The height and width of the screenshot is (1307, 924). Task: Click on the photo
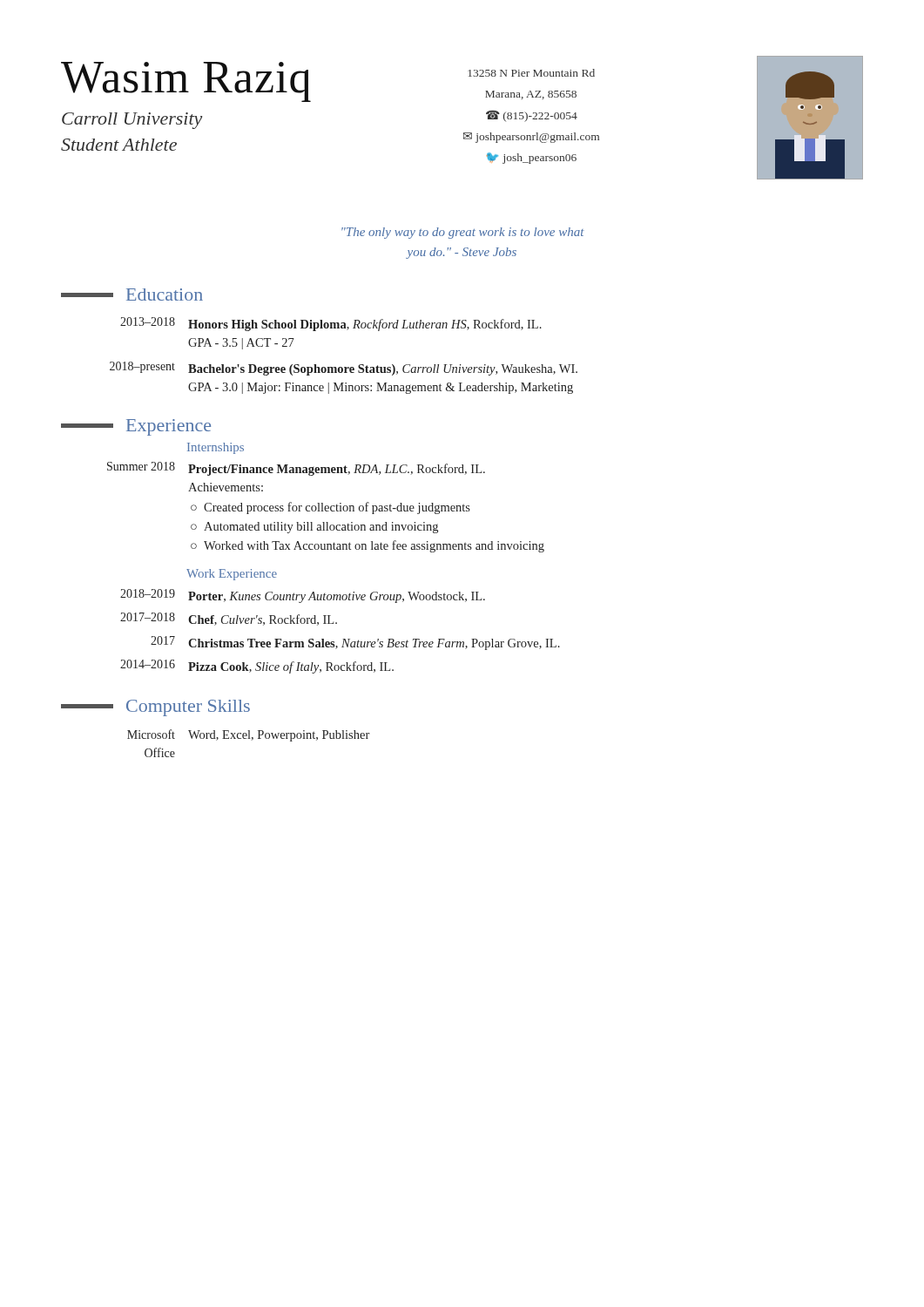coord(810,118)
